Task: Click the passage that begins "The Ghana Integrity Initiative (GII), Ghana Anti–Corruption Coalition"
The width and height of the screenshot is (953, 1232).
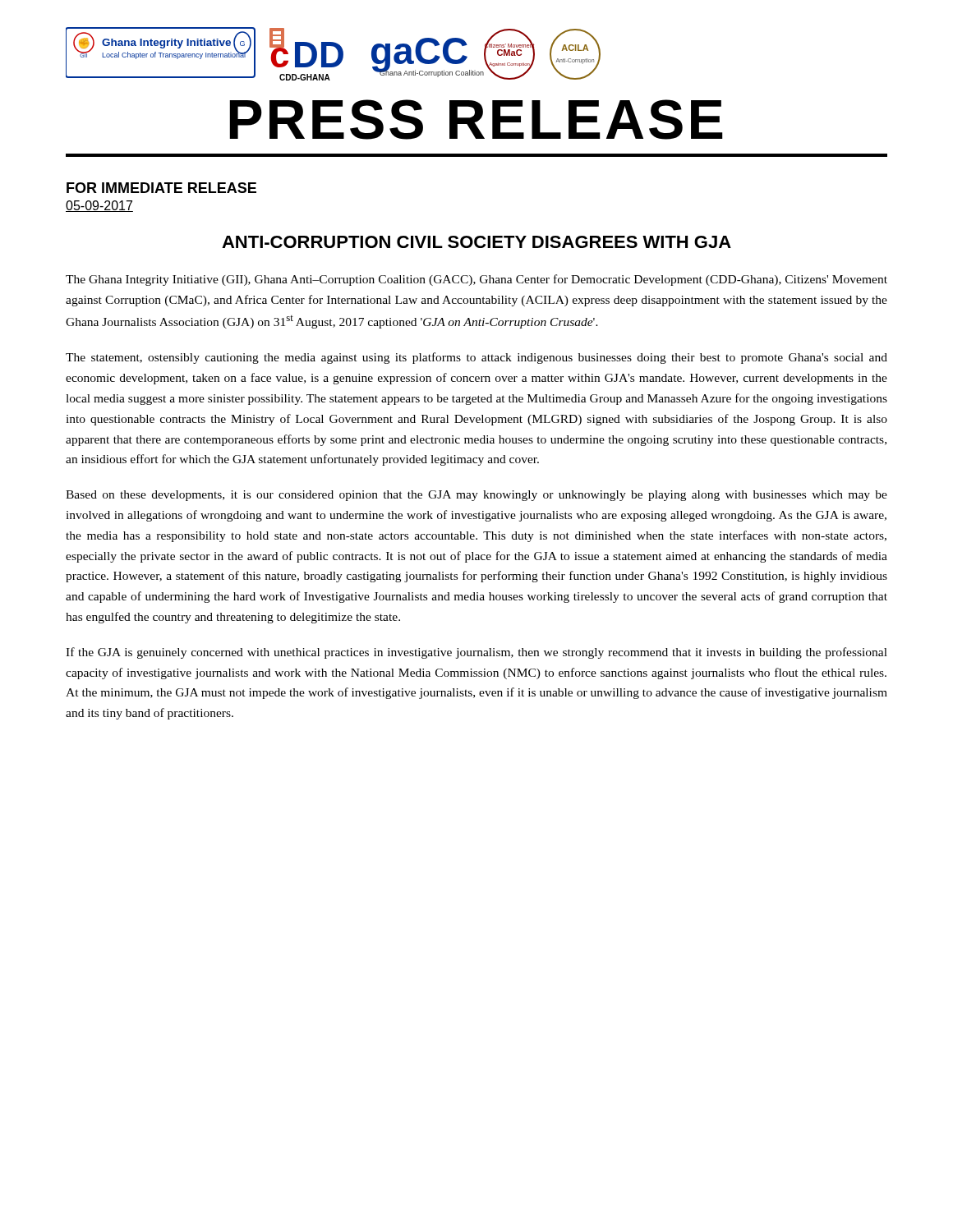Action: 476,300
